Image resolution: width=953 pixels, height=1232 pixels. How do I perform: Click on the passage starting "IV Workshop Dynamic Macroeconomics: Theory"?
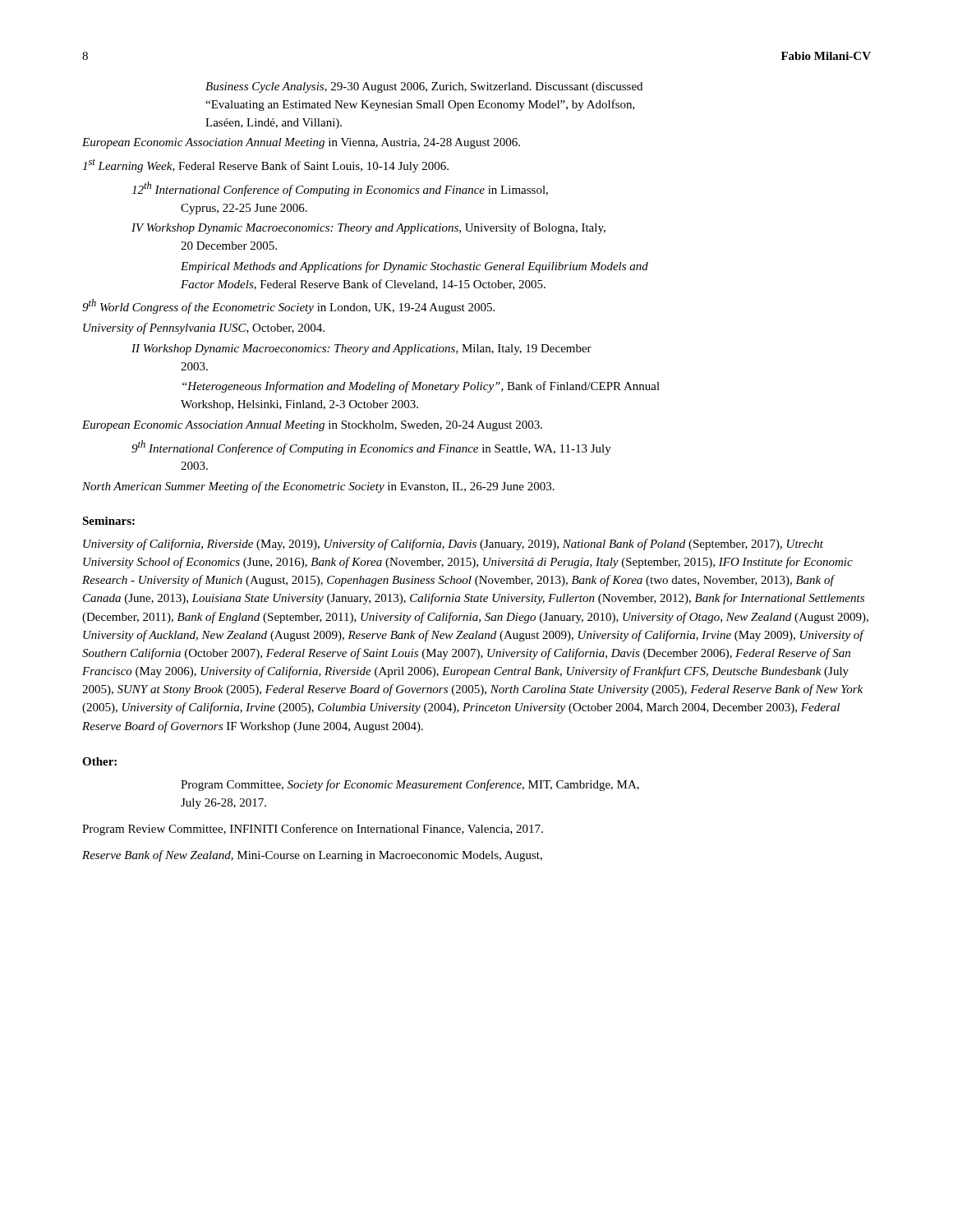click(x=369, y=237)
